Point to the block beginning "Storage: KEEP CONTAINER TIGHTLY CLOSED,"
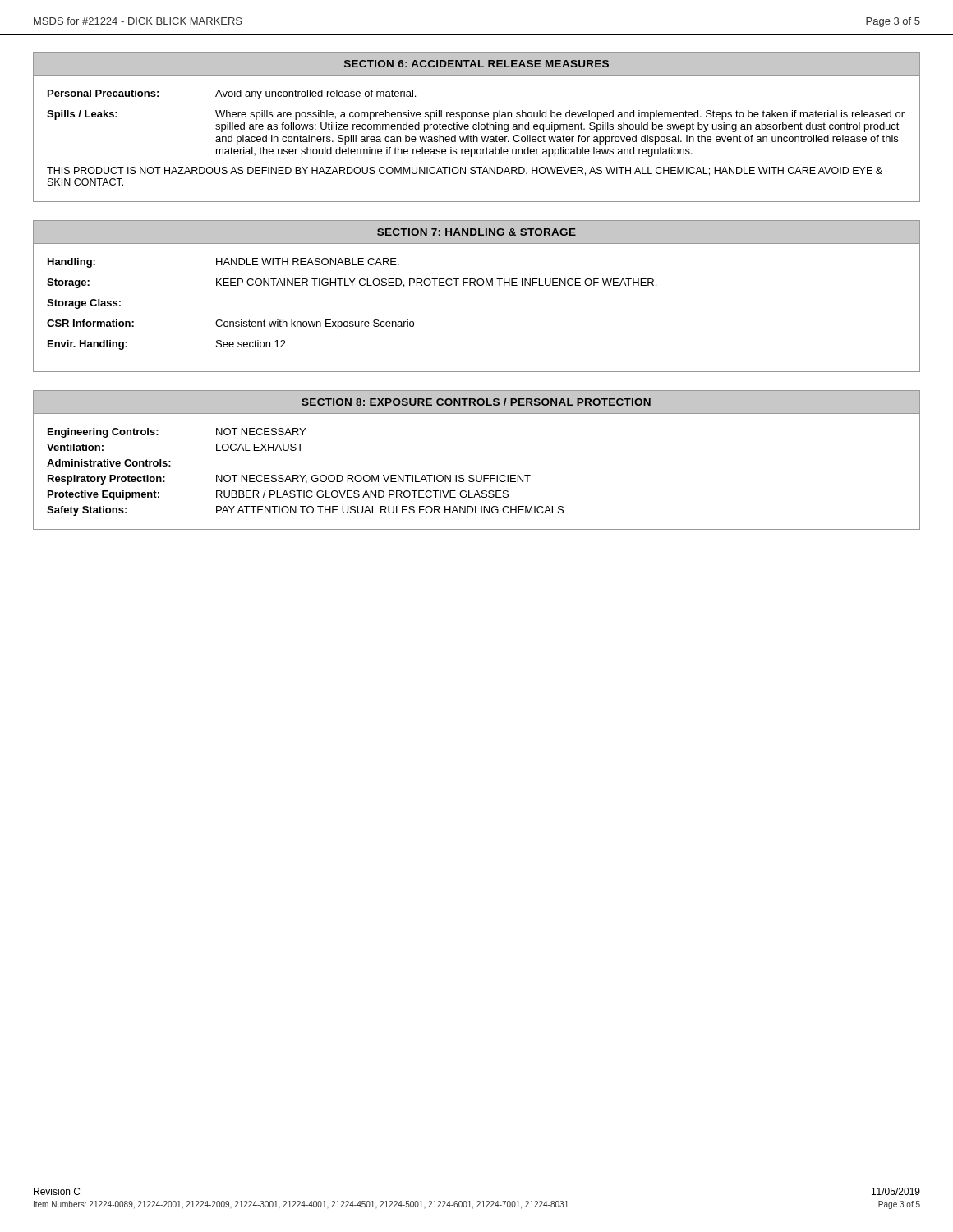953x1232 pixels. (476, 282)
